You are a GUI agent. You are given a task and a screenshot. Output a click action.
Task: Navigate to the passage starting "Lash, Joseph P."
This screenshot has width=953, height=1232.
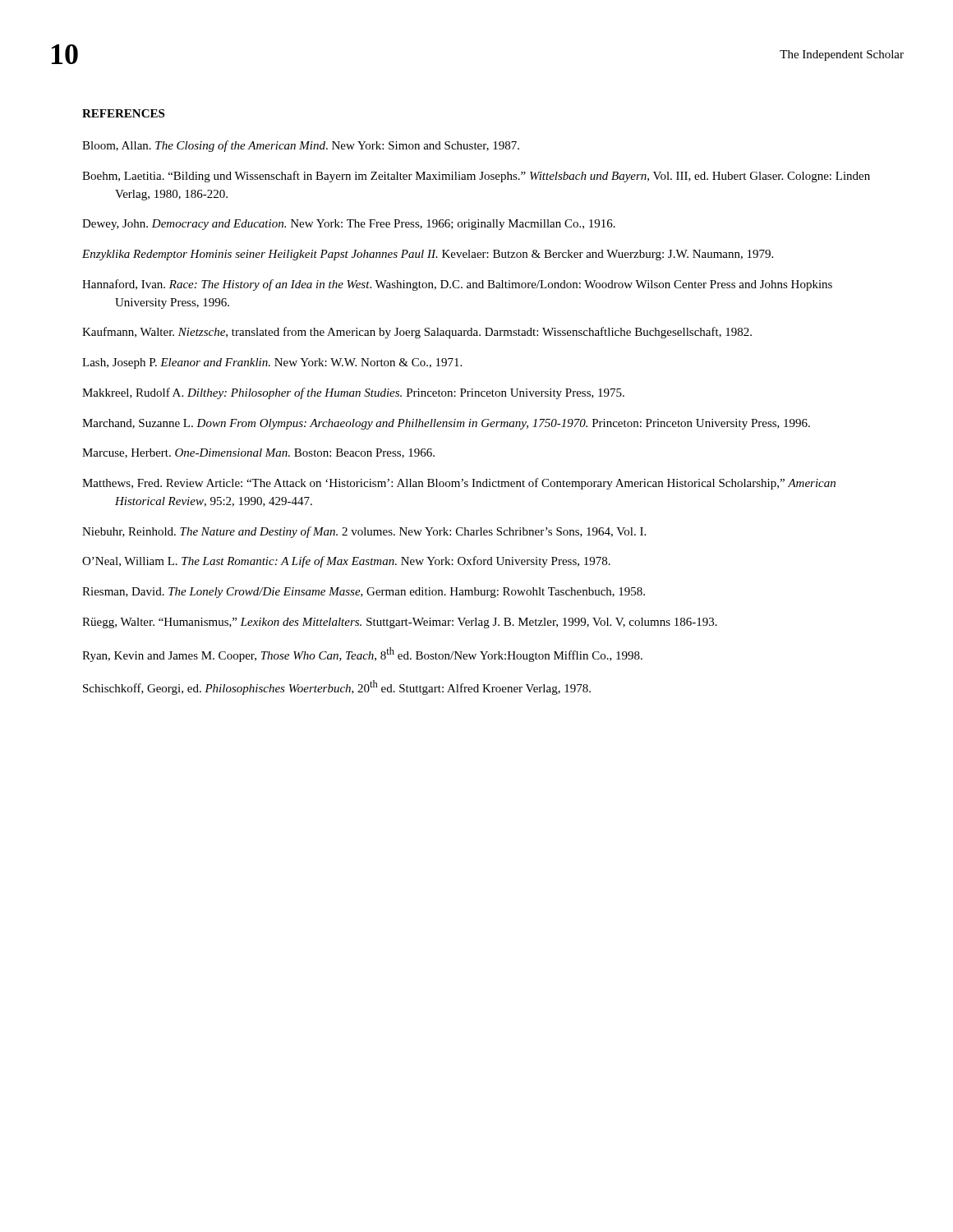[x=272, y=362]
